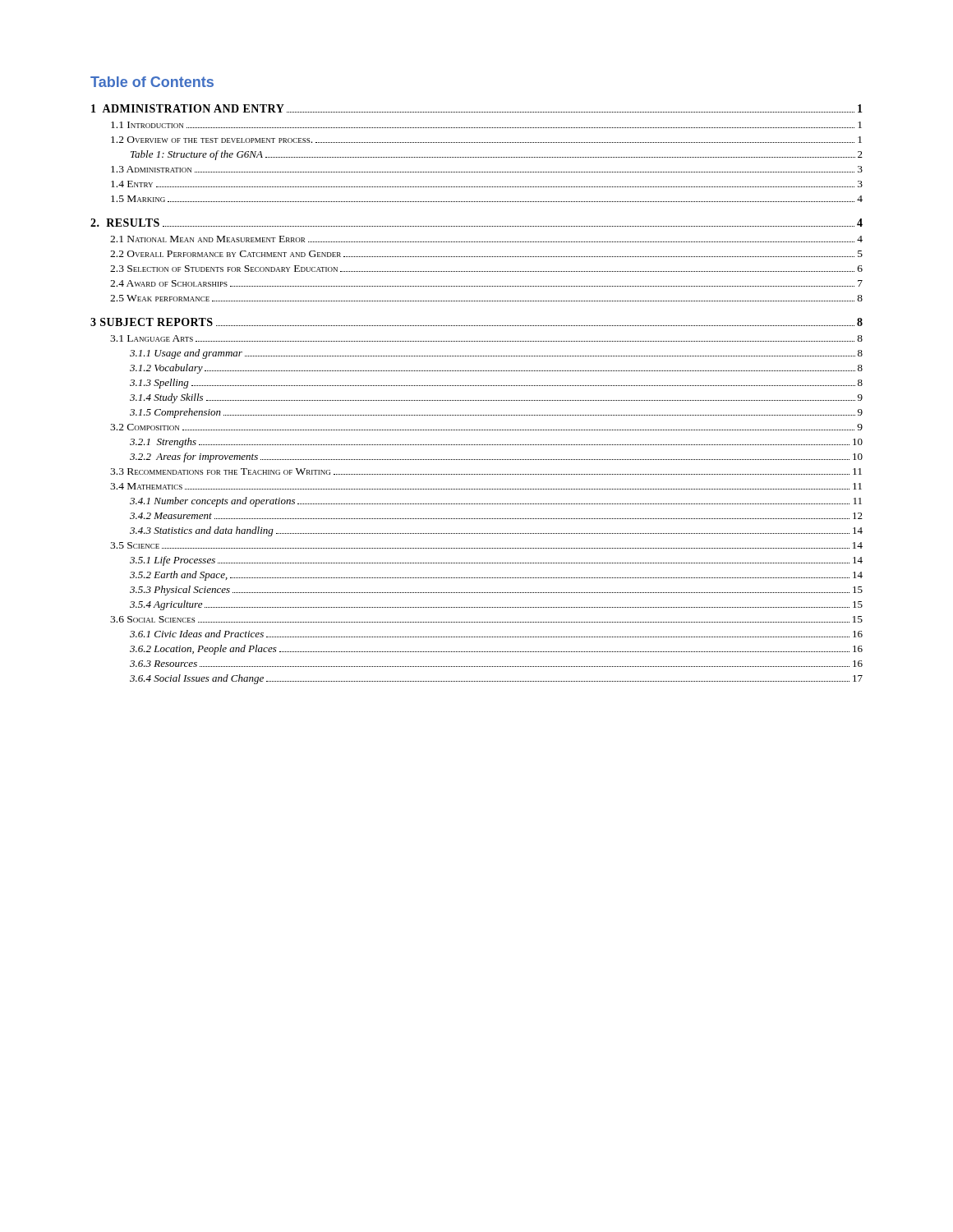Find "4 Entry 3" on this page
The height and width of the screenshot is (1232, 953).
pos(476,184)
